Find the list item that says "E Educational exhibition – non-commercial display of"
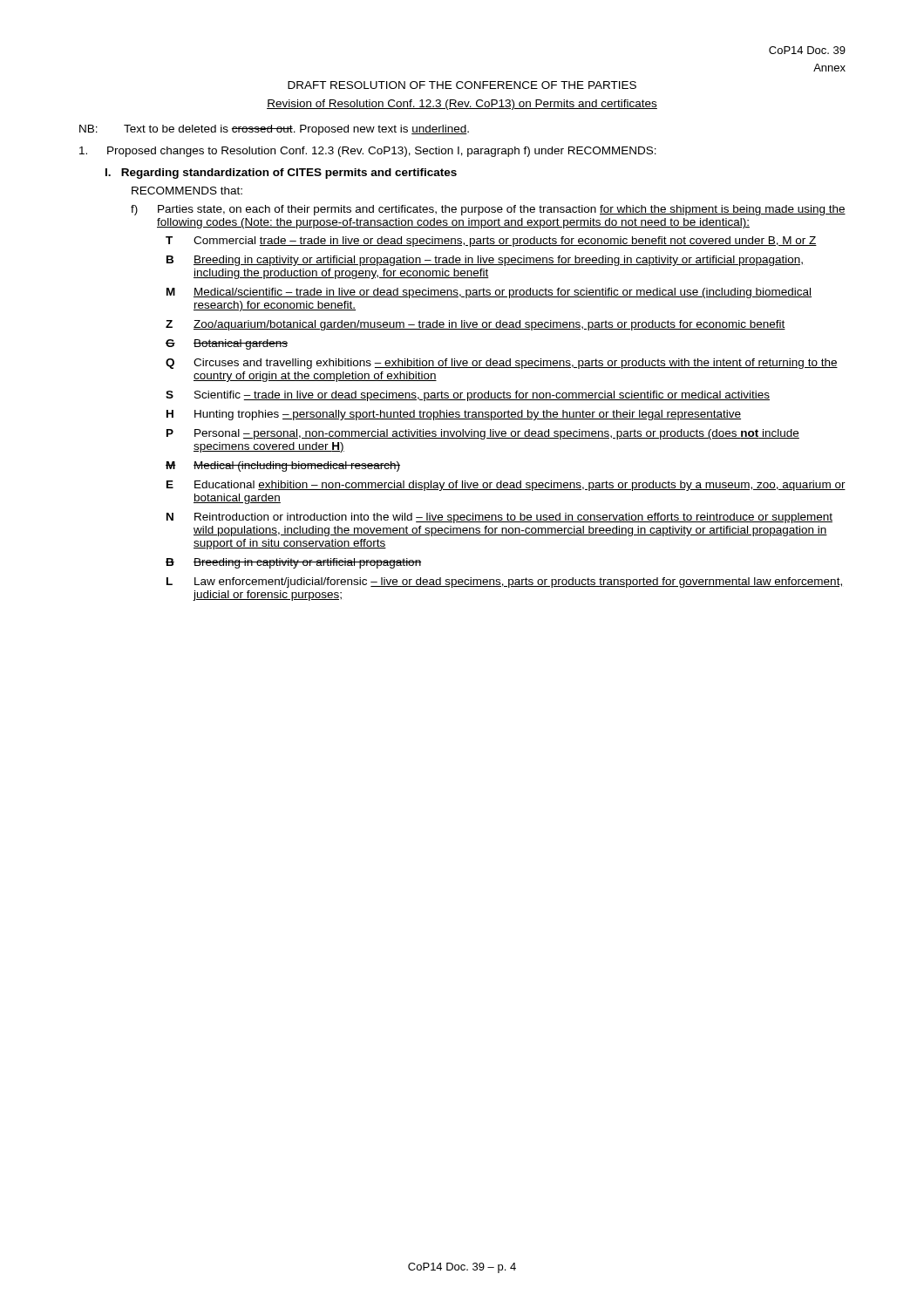The height and width of the screenshot is (1308, 924). [506, 491]
